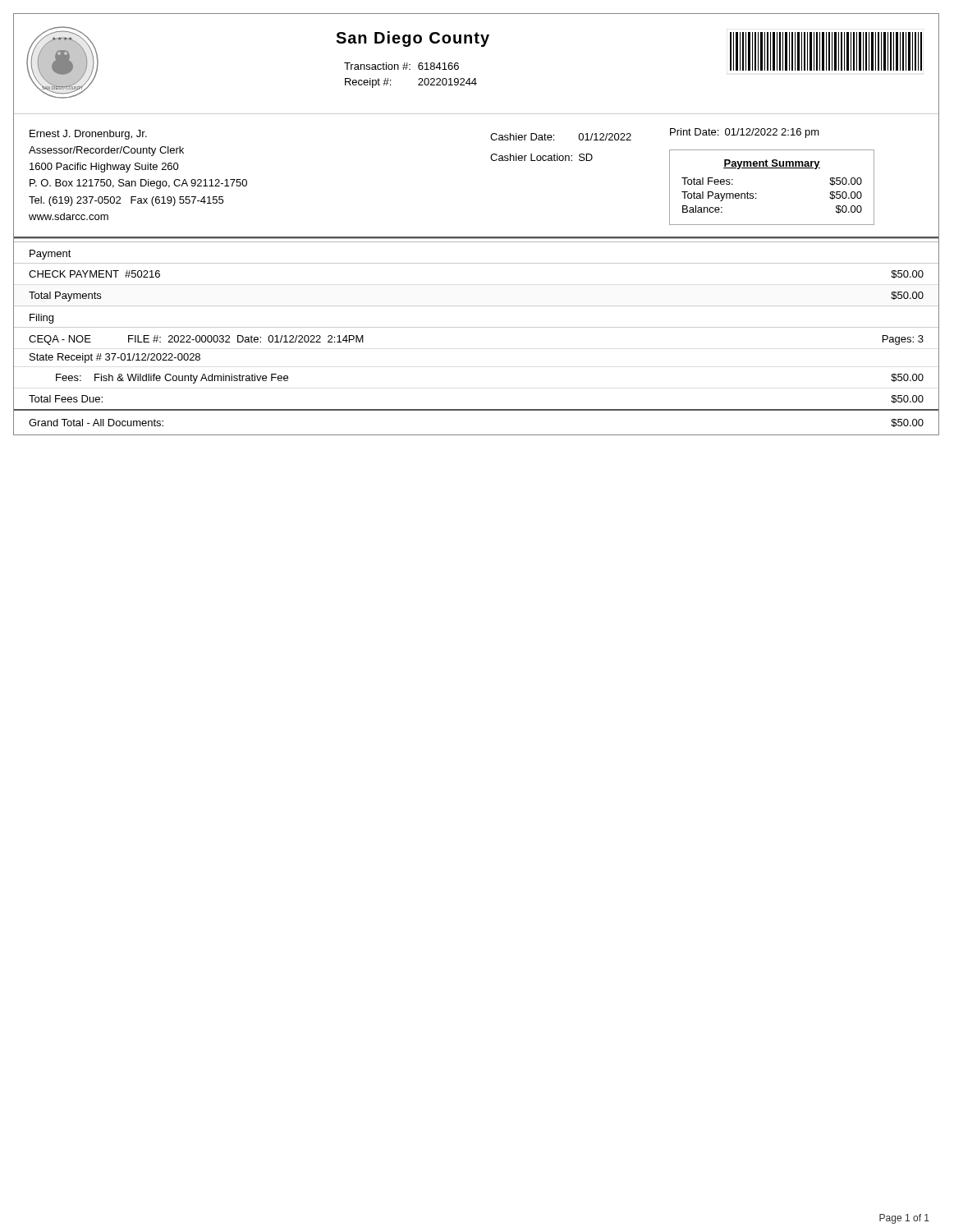Click on the text that reads "Cashier Date:01/12/2022 Cashier Location:SD"
The image size is (954, 1232).
(x=562, y=147)
